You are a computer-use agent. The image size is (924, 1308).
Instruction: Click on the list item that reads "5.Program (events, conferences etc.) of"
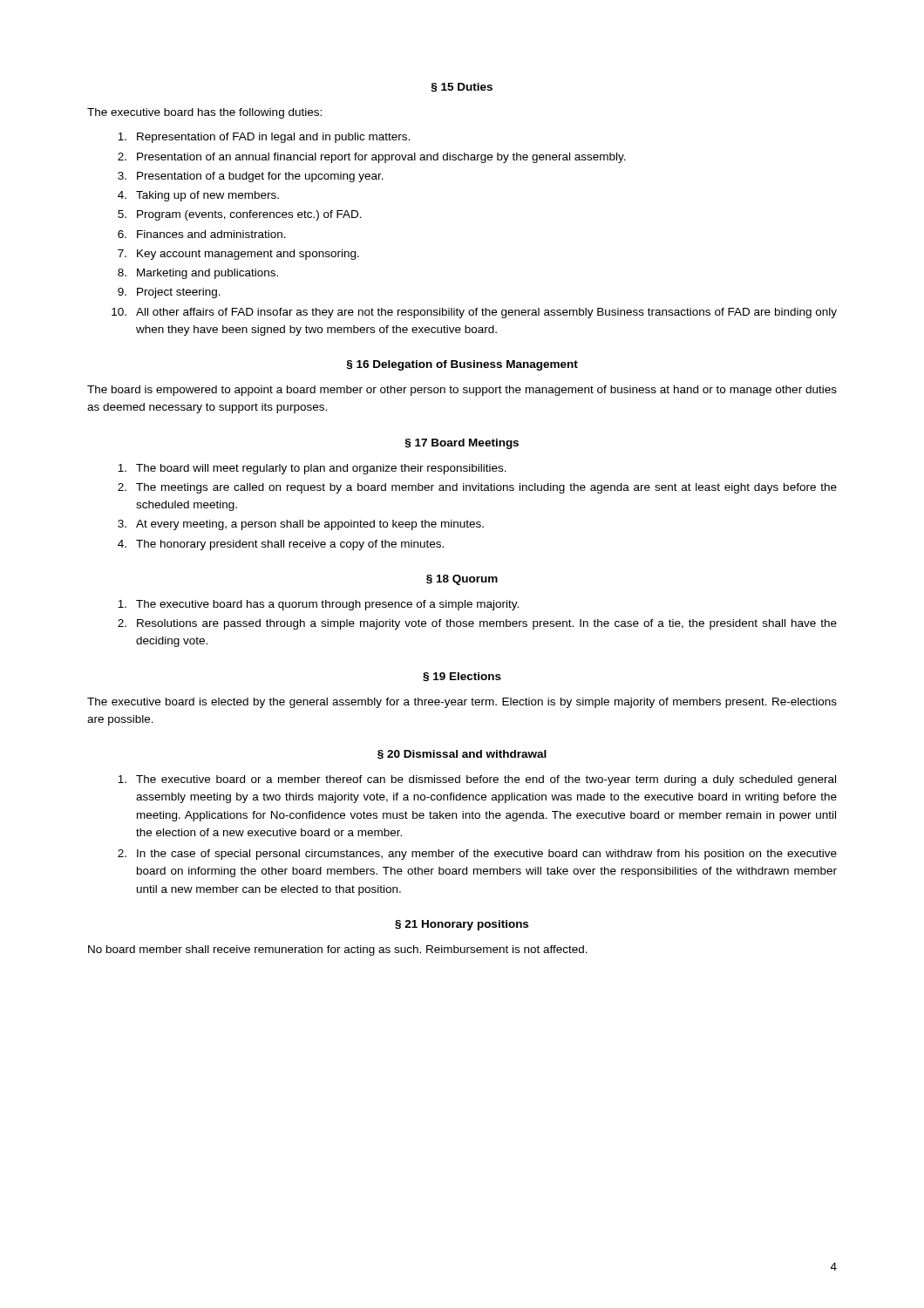(x=249, y=215)
